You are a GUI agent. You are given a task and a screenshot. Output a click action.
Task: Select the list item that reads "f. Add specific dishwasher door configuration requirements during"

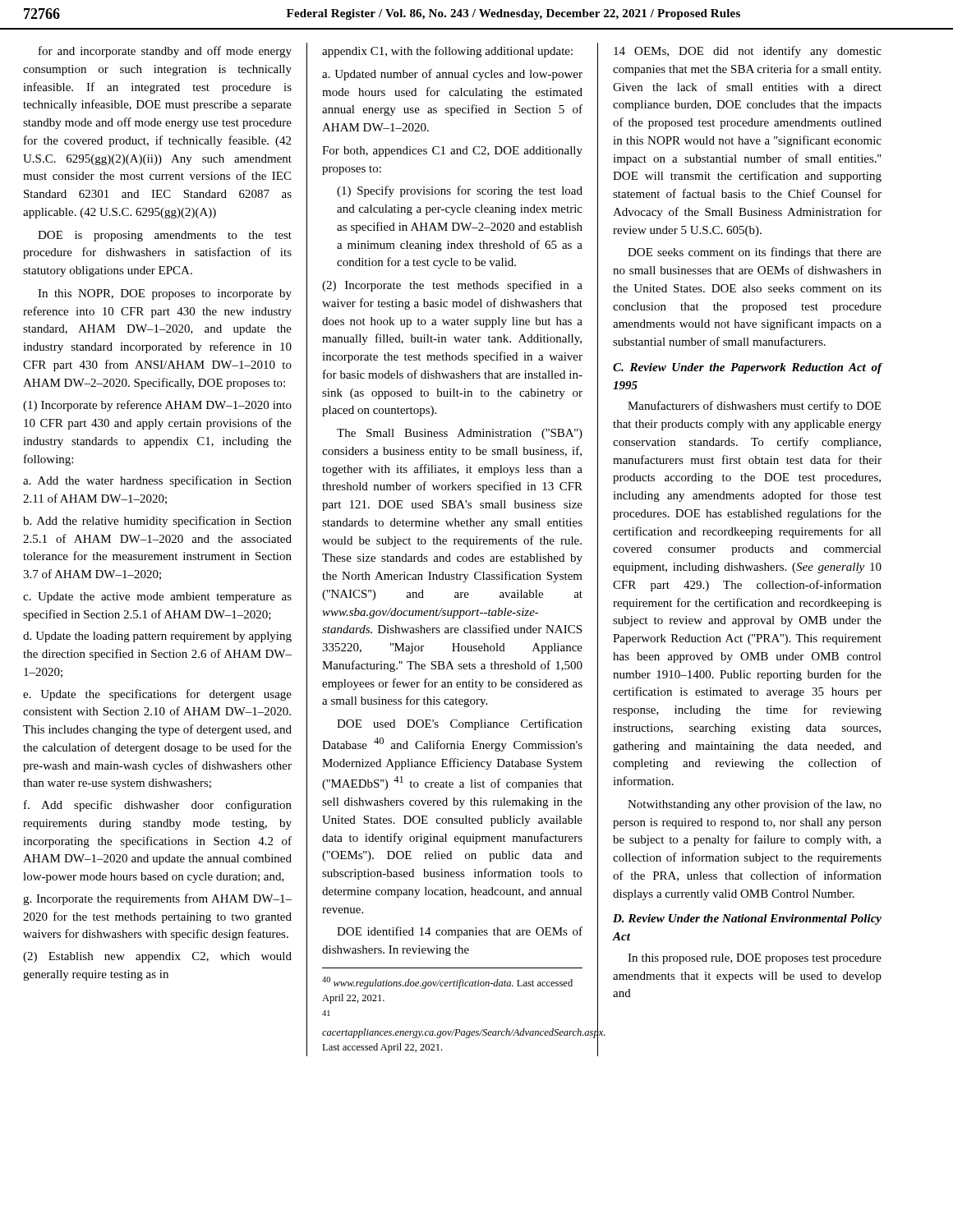157,841
